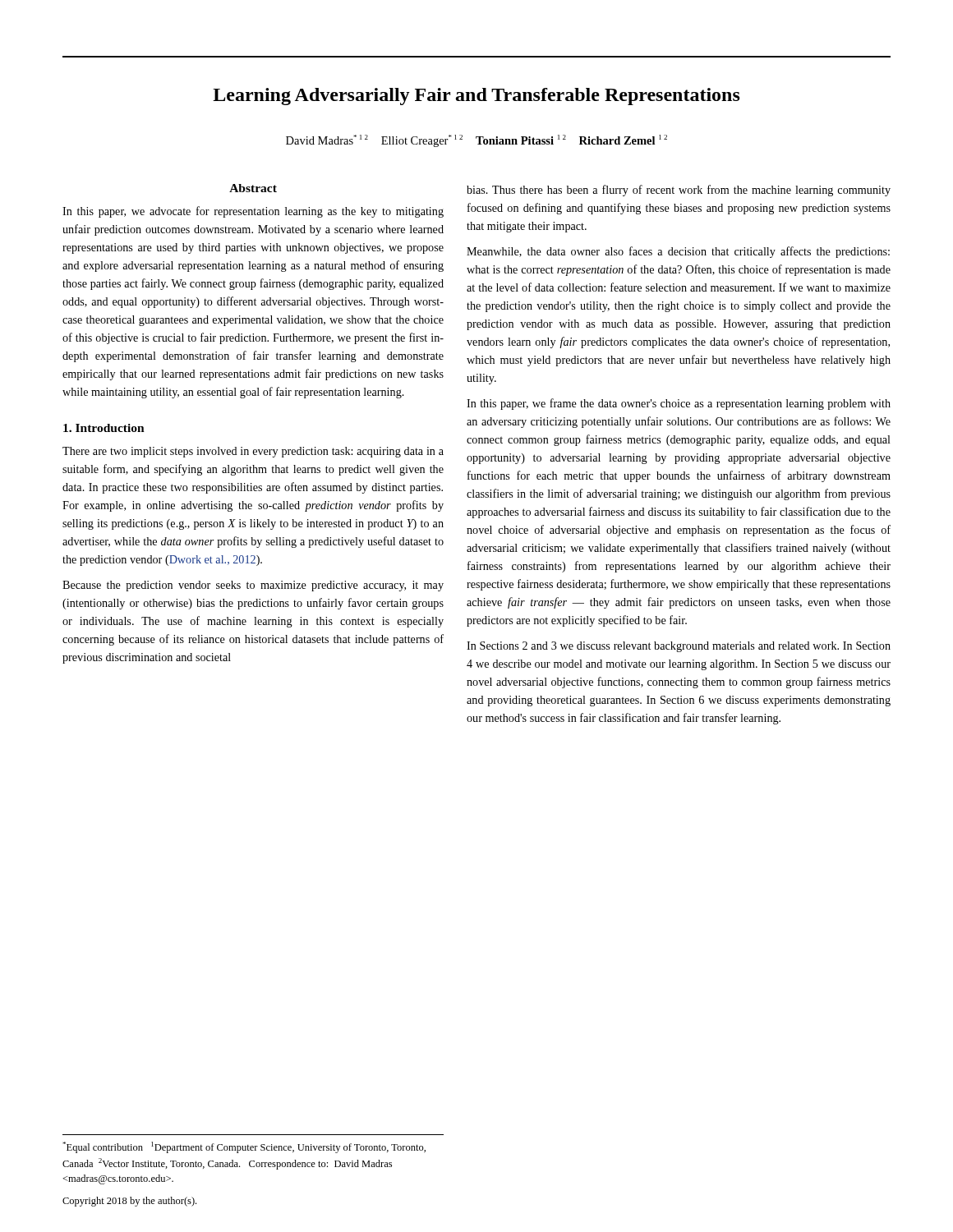Locate the text "1. Introduction"
Viewport: 953px width, 1232px height.
pyautogui.click(x=103, y=428)
